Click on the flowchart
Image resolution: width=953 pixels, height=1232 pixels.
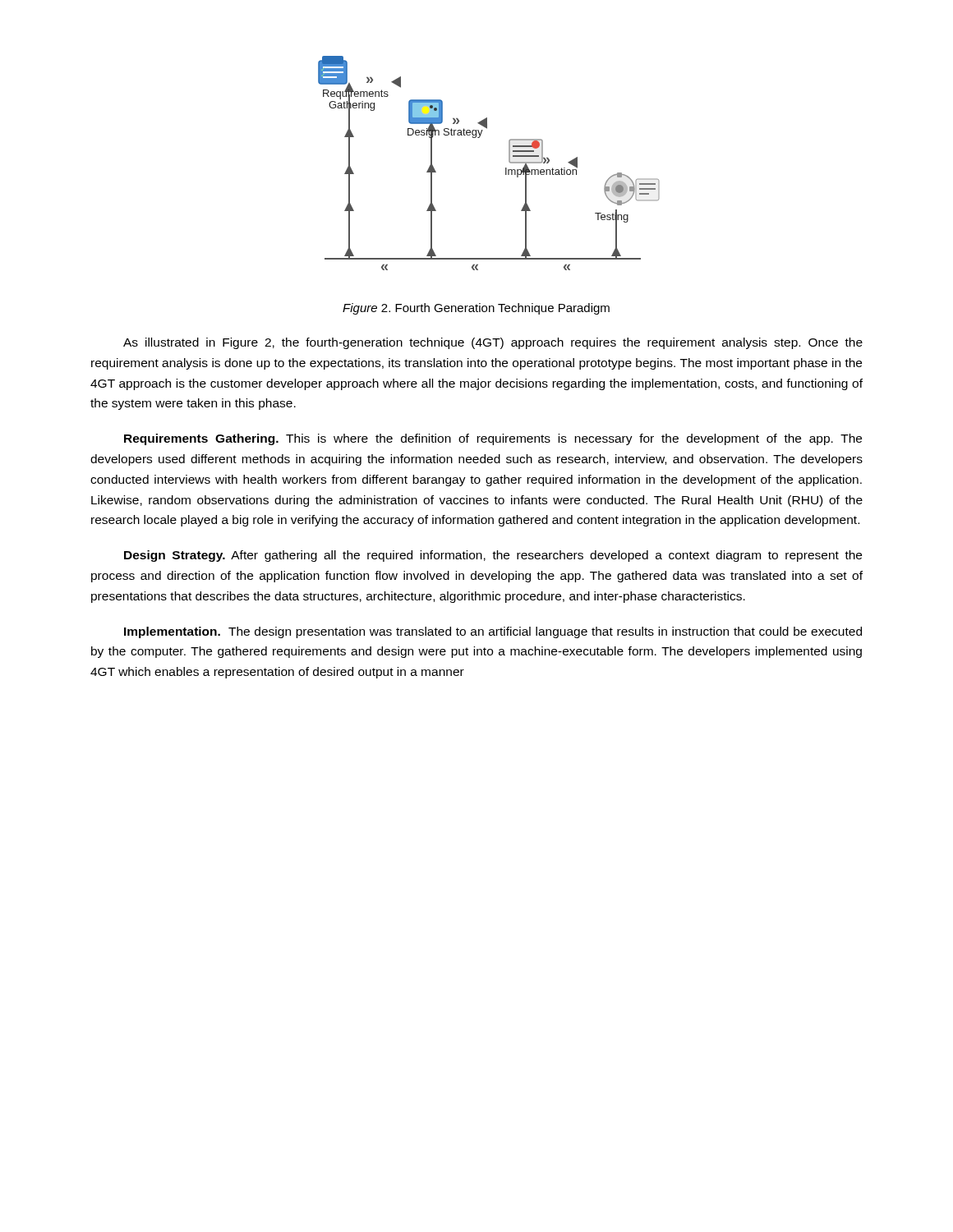[476, 168]
